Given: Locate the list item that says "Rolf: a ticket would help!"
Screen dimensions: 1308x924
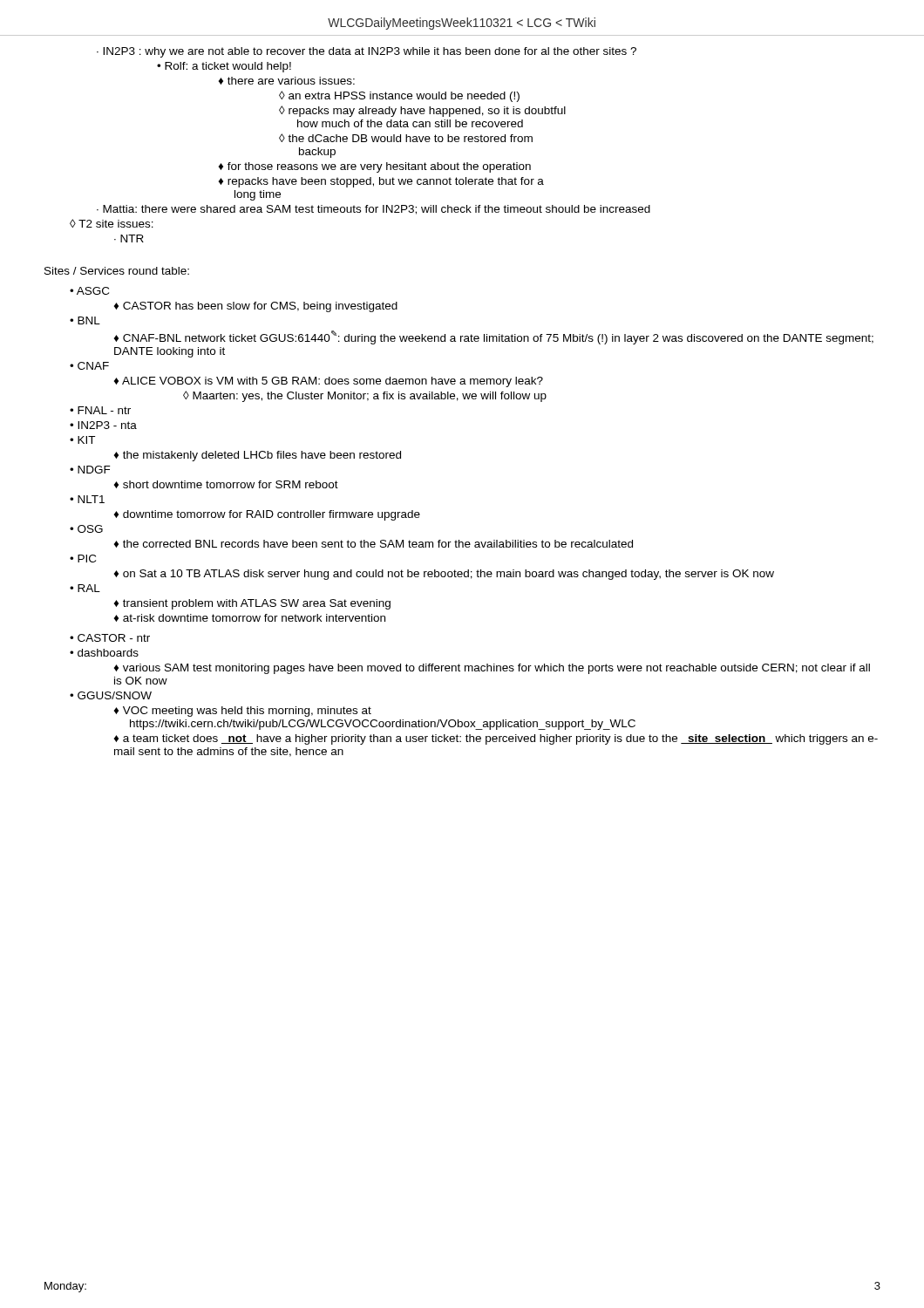Looking at the screenshot, I should [x=224, y=66].
